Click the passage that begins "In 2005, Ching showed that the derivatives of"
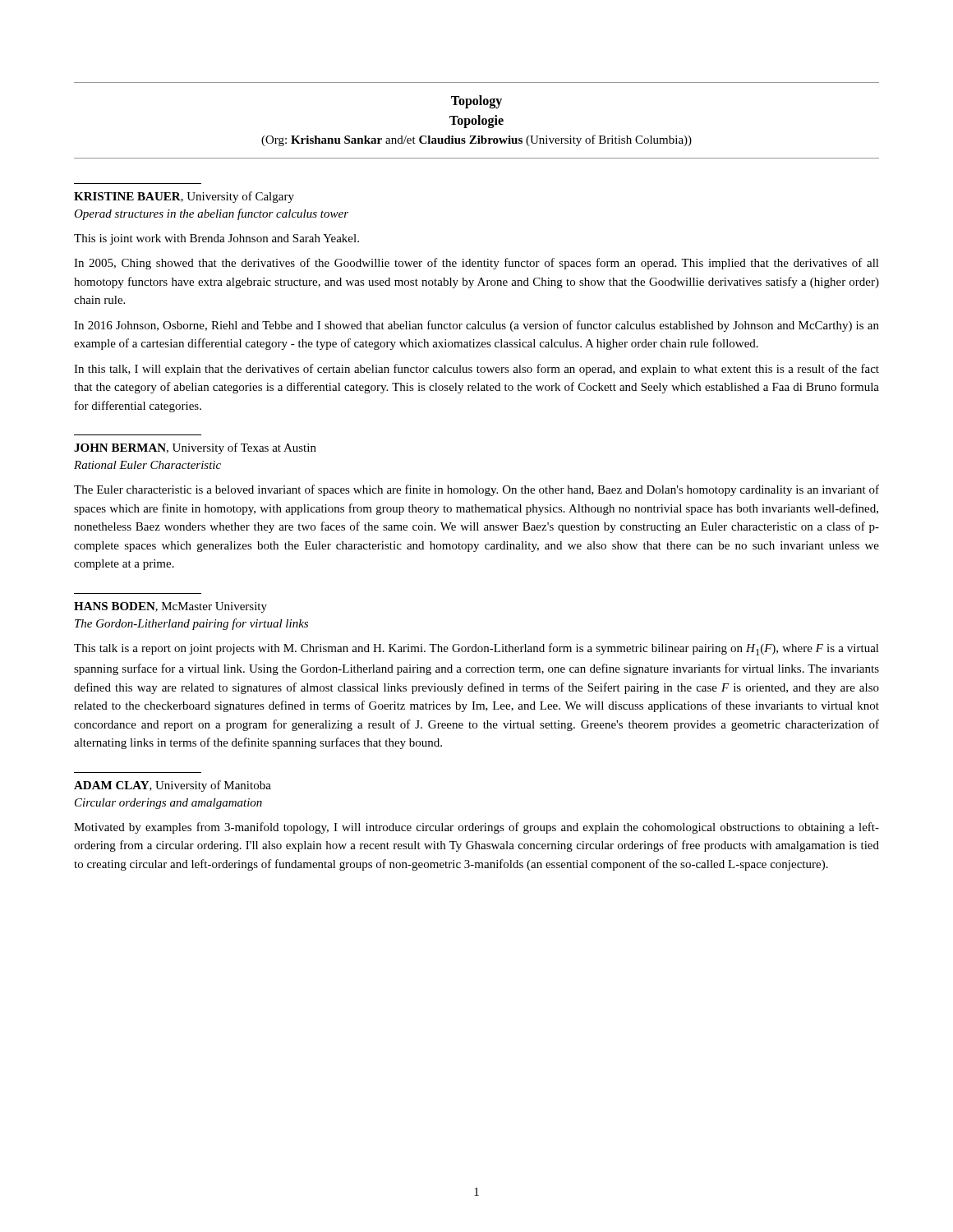 tap(476, 281)
